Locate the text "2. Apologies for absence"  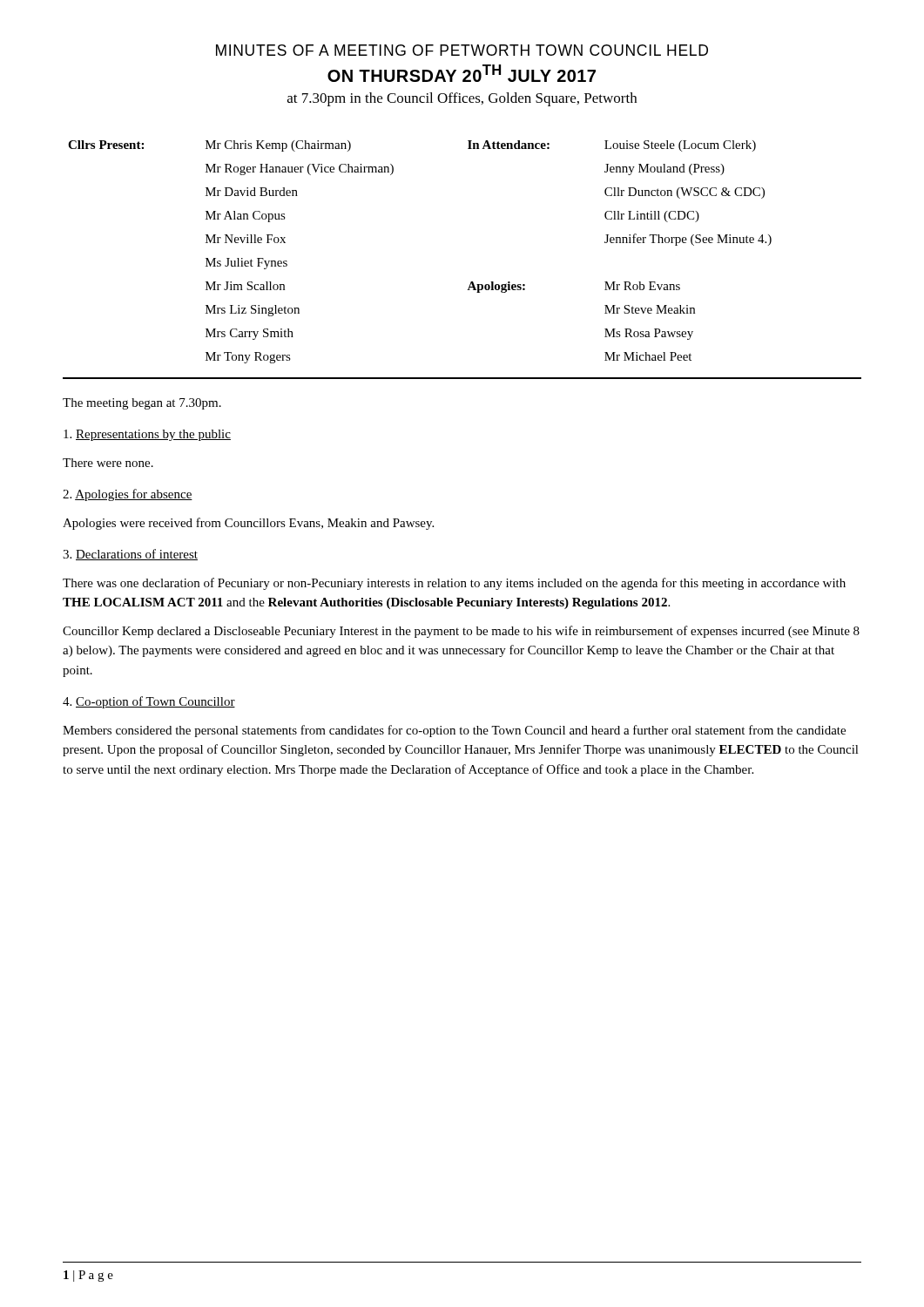(x=127, y=494)
